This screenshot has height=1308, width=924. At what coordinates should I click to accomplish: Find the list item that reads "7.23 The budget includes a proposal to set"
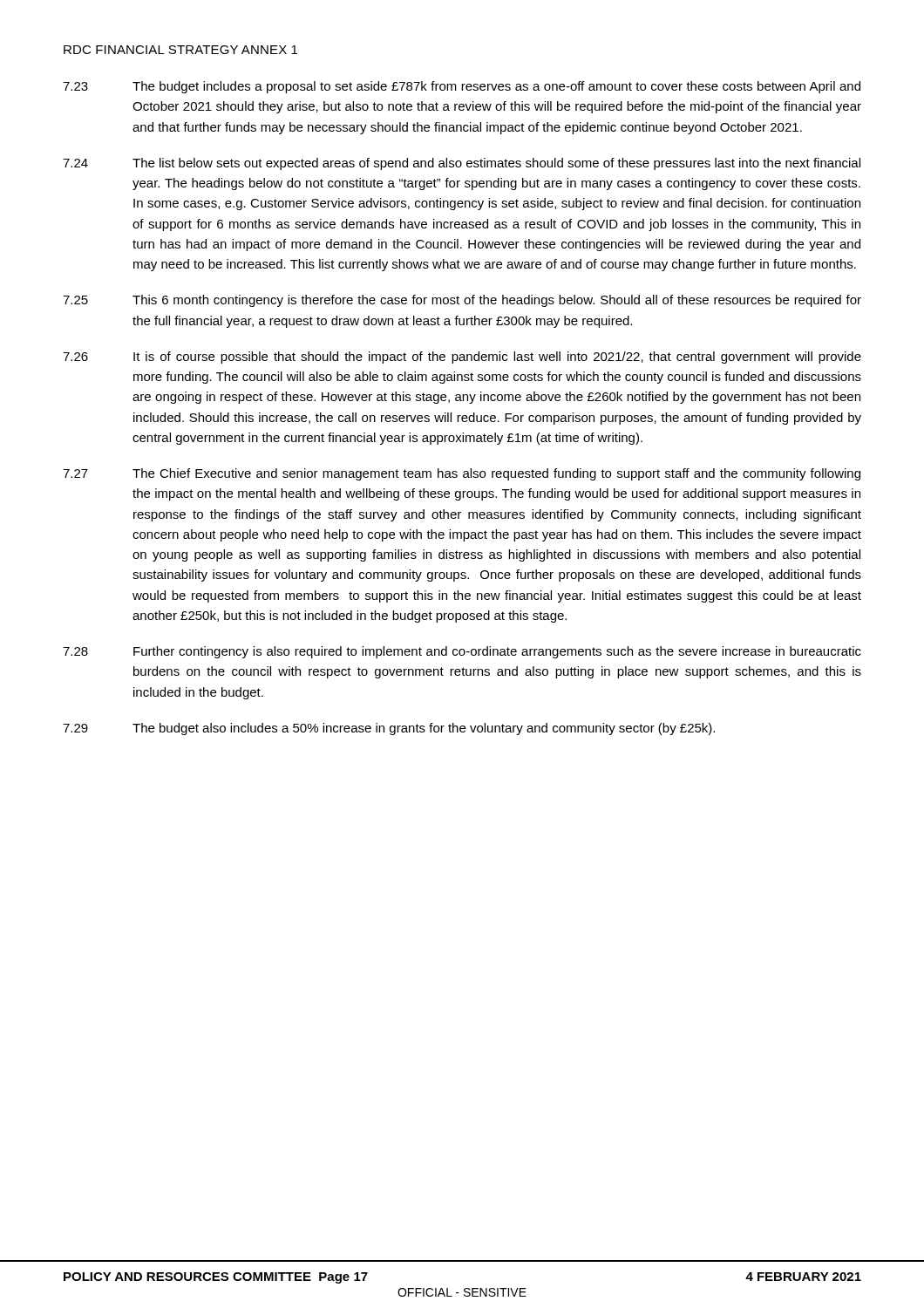point(462,106)
